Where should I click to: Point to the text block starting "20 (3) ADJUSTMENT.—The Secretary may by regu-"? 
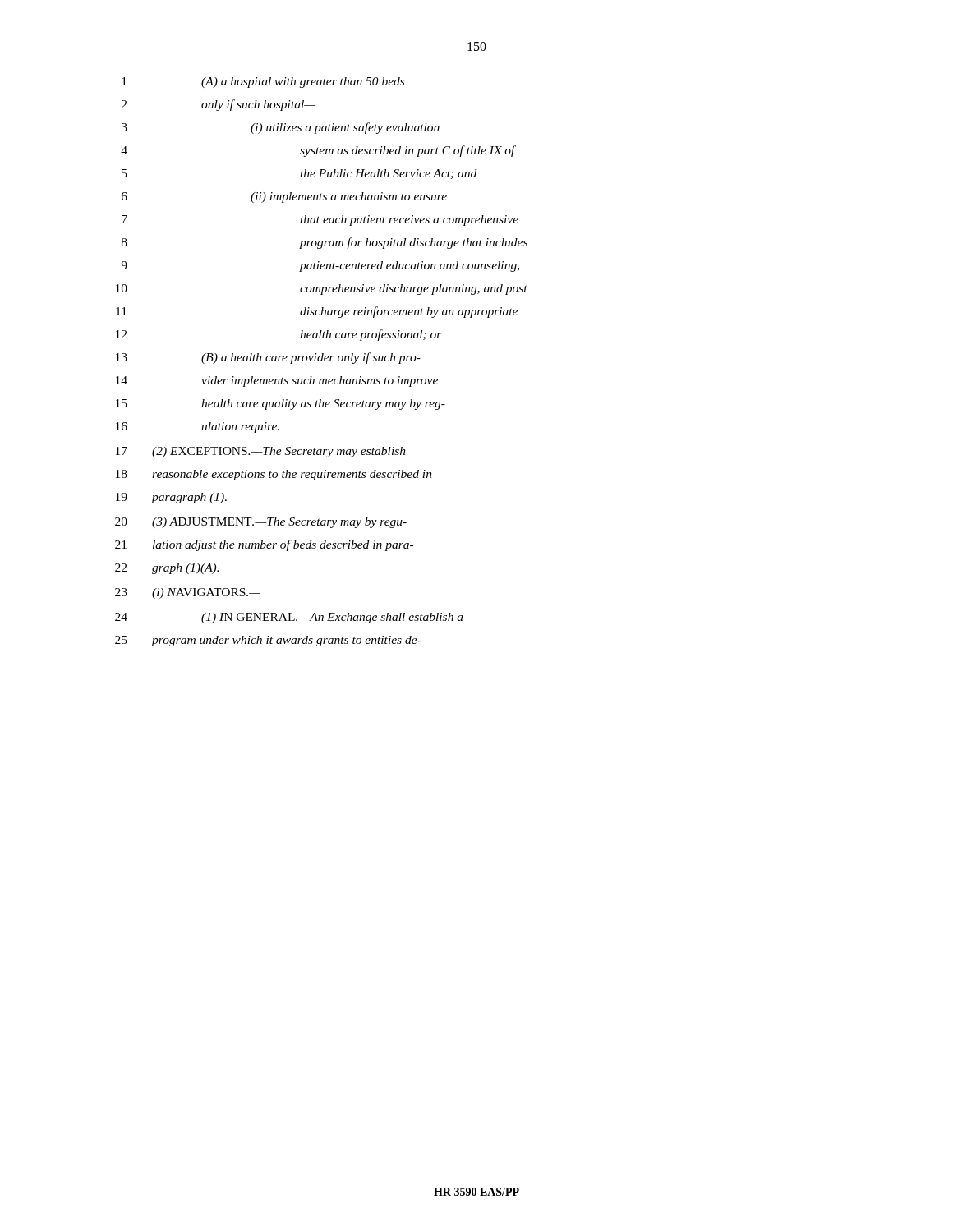pos(261,523)
